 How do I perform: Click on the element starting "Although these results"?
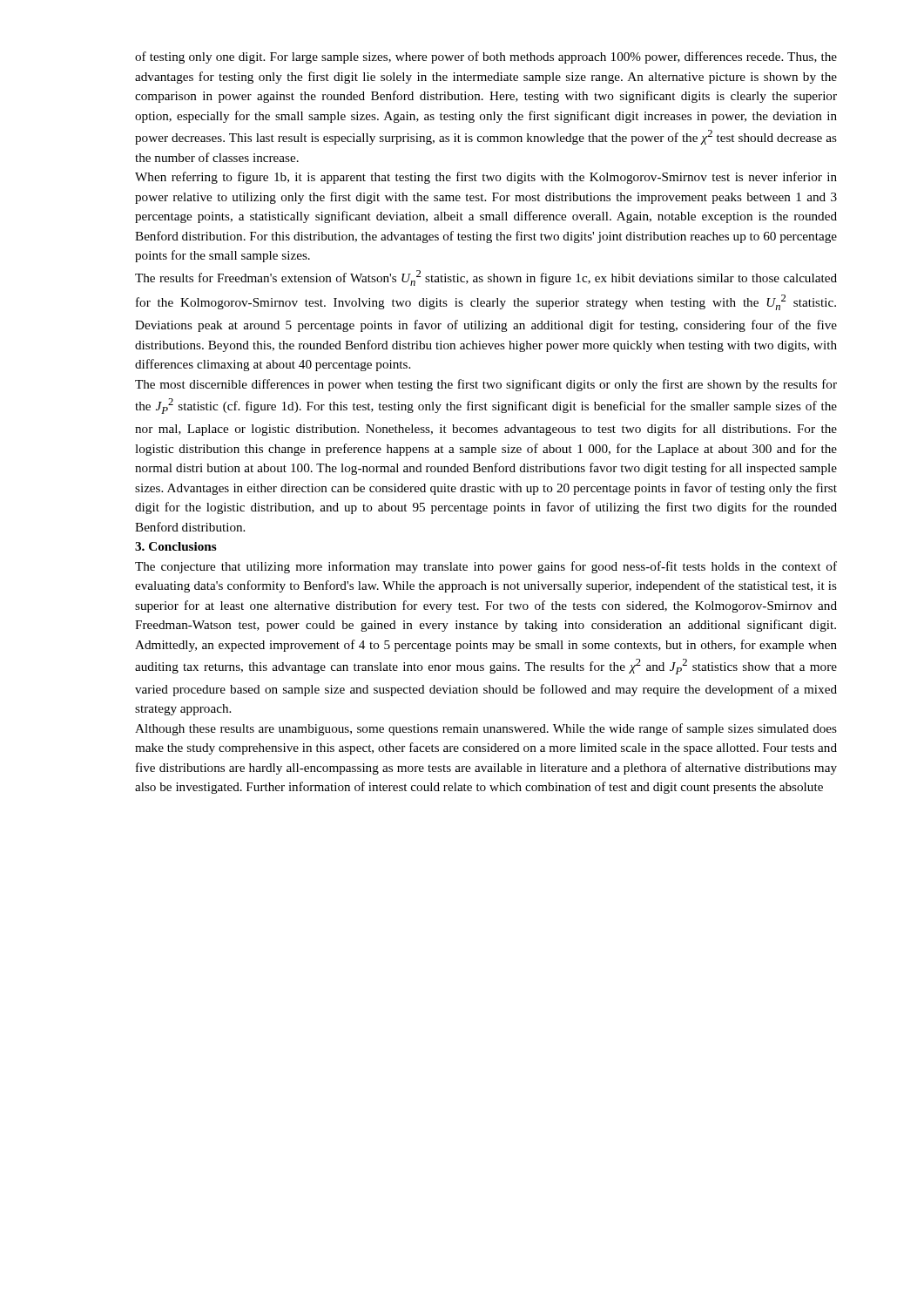486,758
